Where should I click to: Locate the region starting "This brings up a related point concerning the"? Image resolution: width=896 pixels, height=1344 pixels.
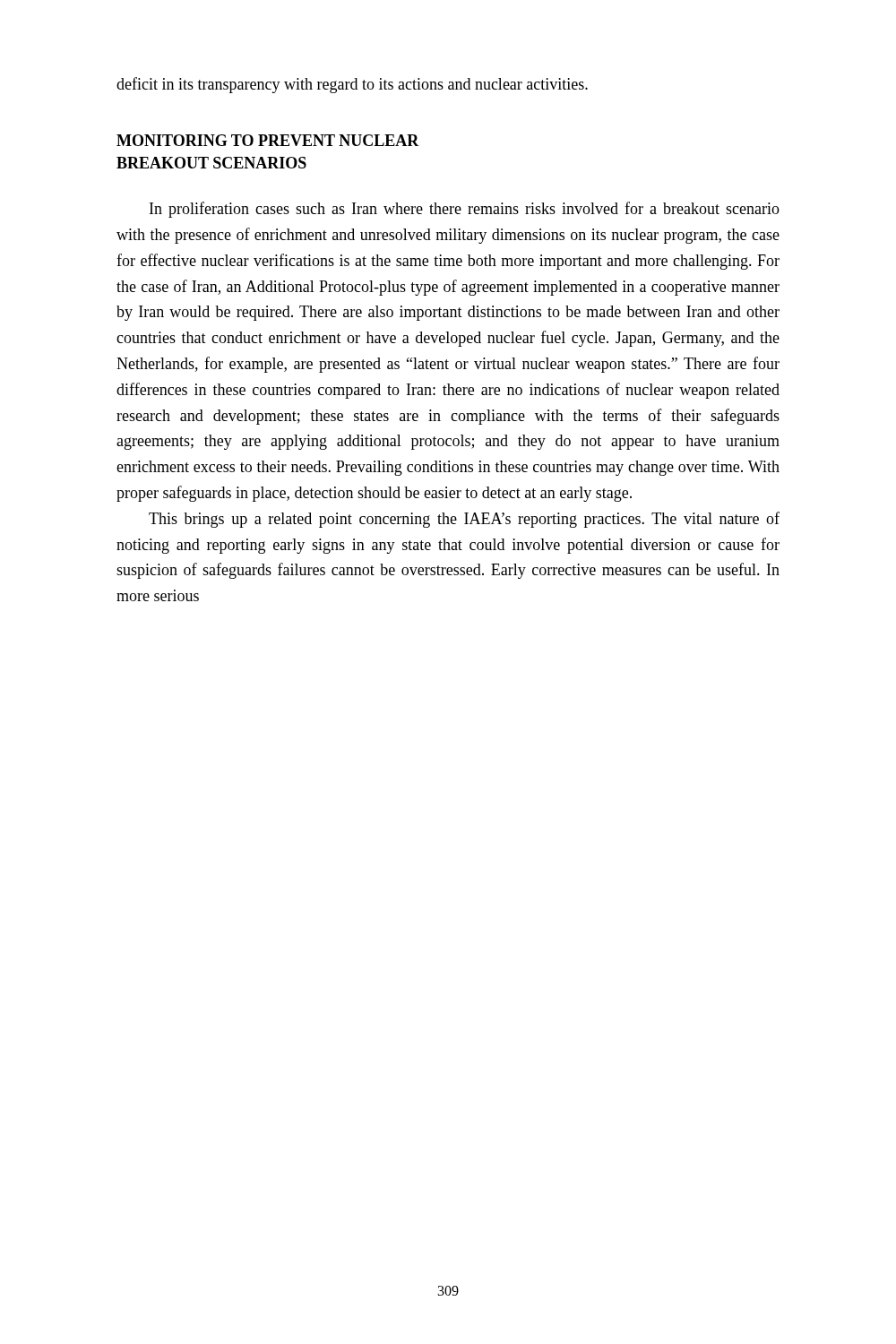pos(448,558)
